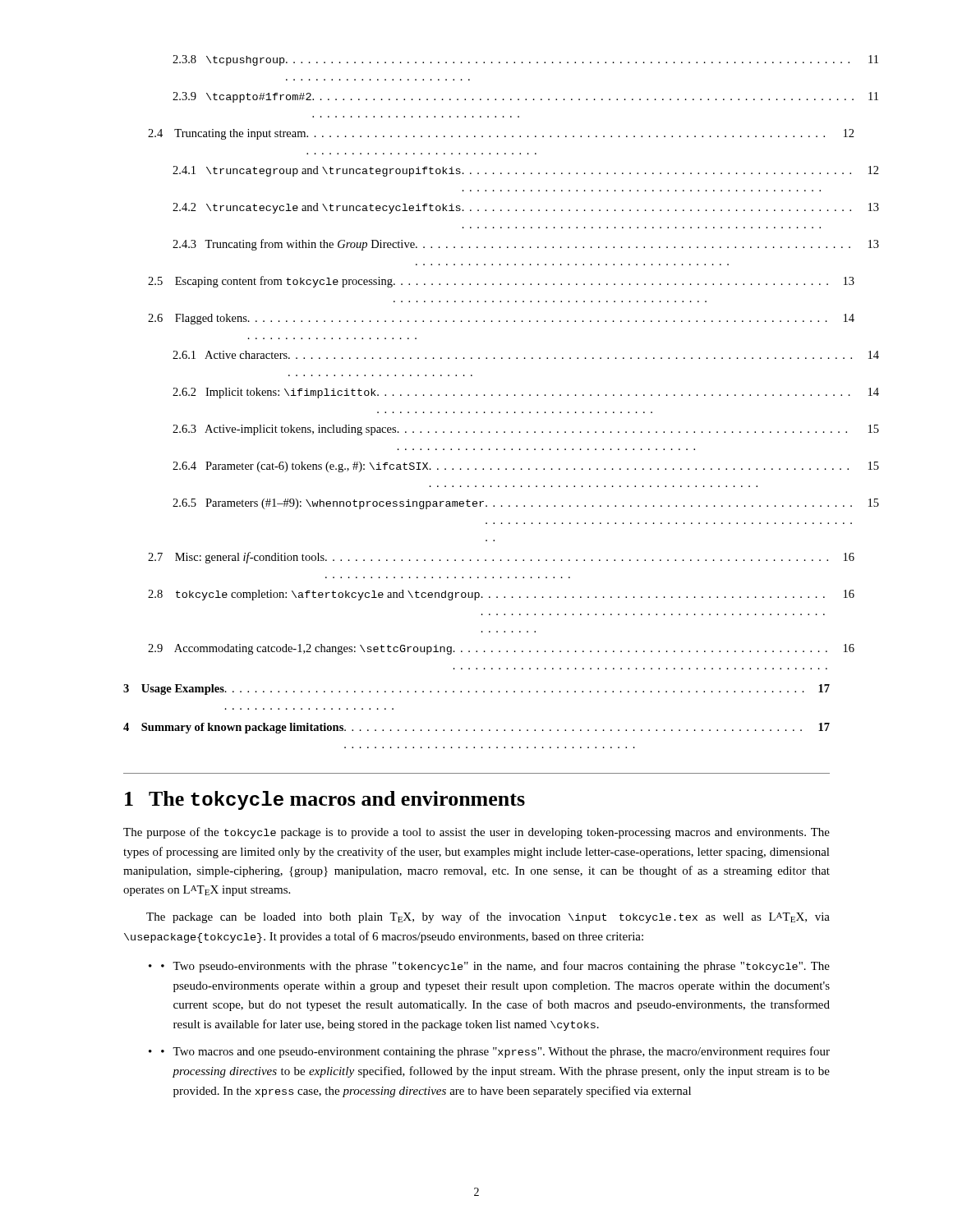Point to the region starting "2.9 Accommodating catcode-1,2 changes: \settcGrouping"
The width and height of the screenshot is (953, 1232).
coord(501,657)
